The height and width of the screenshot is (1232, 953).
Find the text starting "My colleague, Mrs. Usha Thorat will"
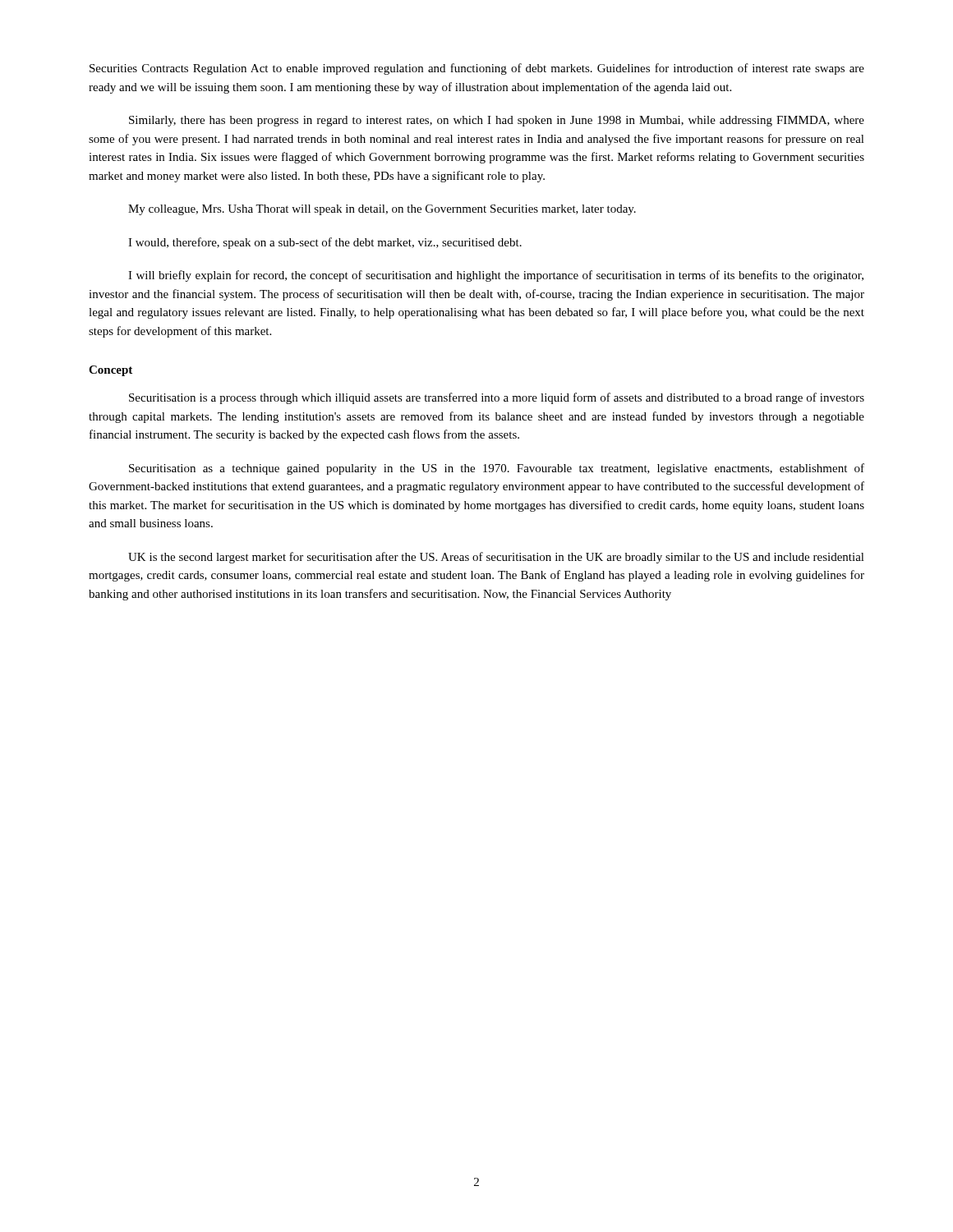382,209
